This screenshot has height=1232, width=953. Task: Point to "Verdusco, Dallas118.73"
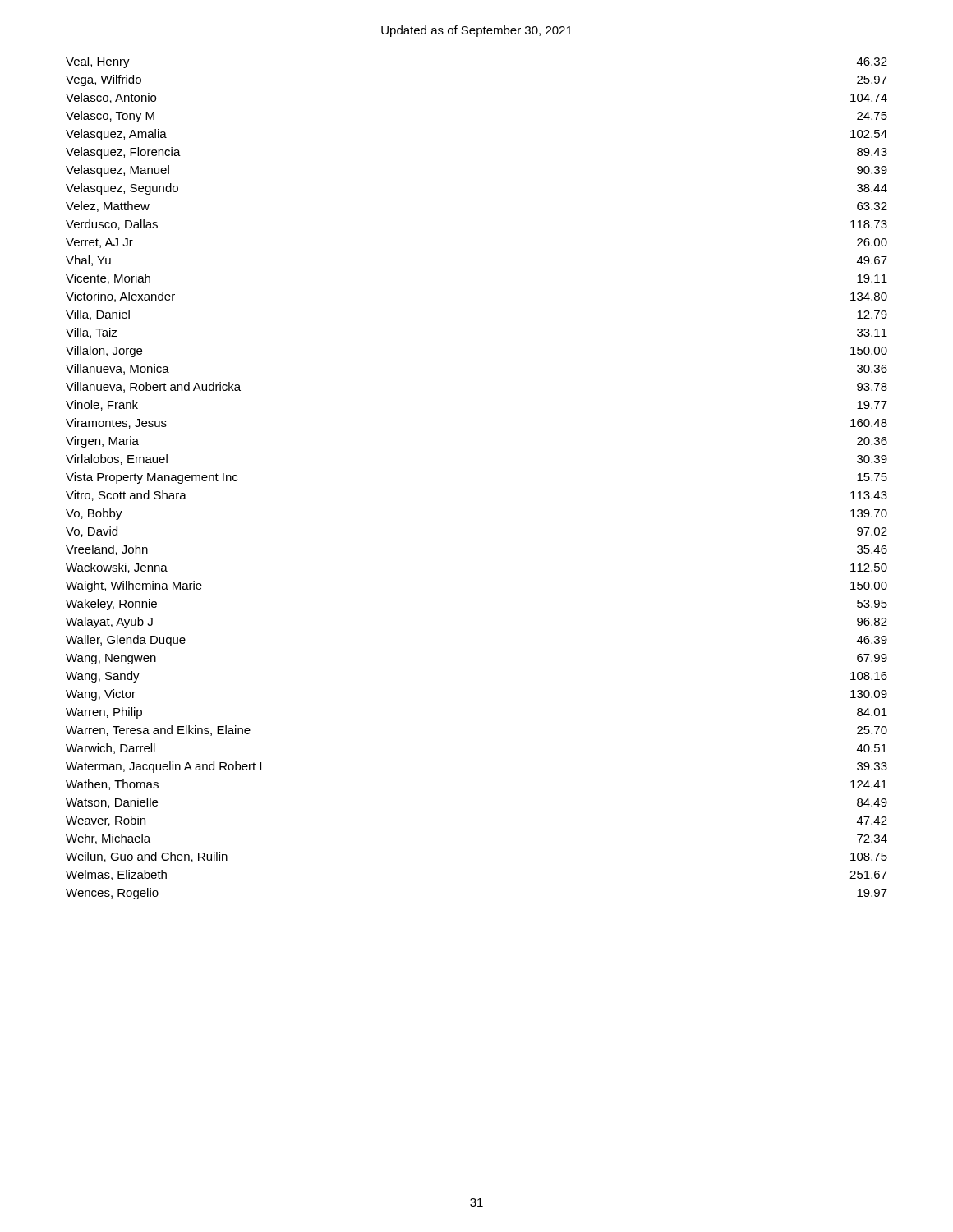pyautogui.click(x=112, y=225)
